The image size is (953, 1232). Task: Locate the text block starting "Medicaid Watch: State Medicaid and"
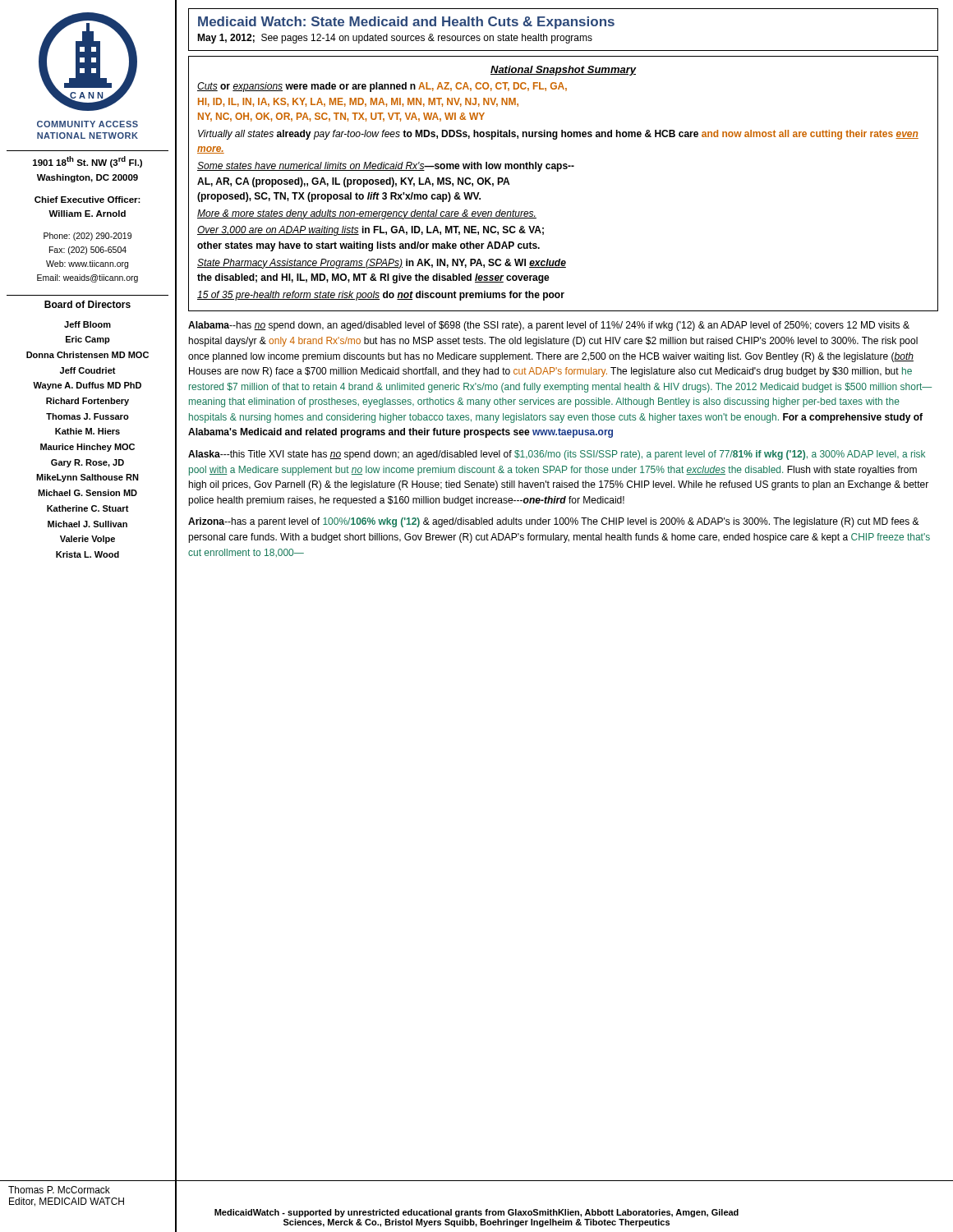[406, 22]
